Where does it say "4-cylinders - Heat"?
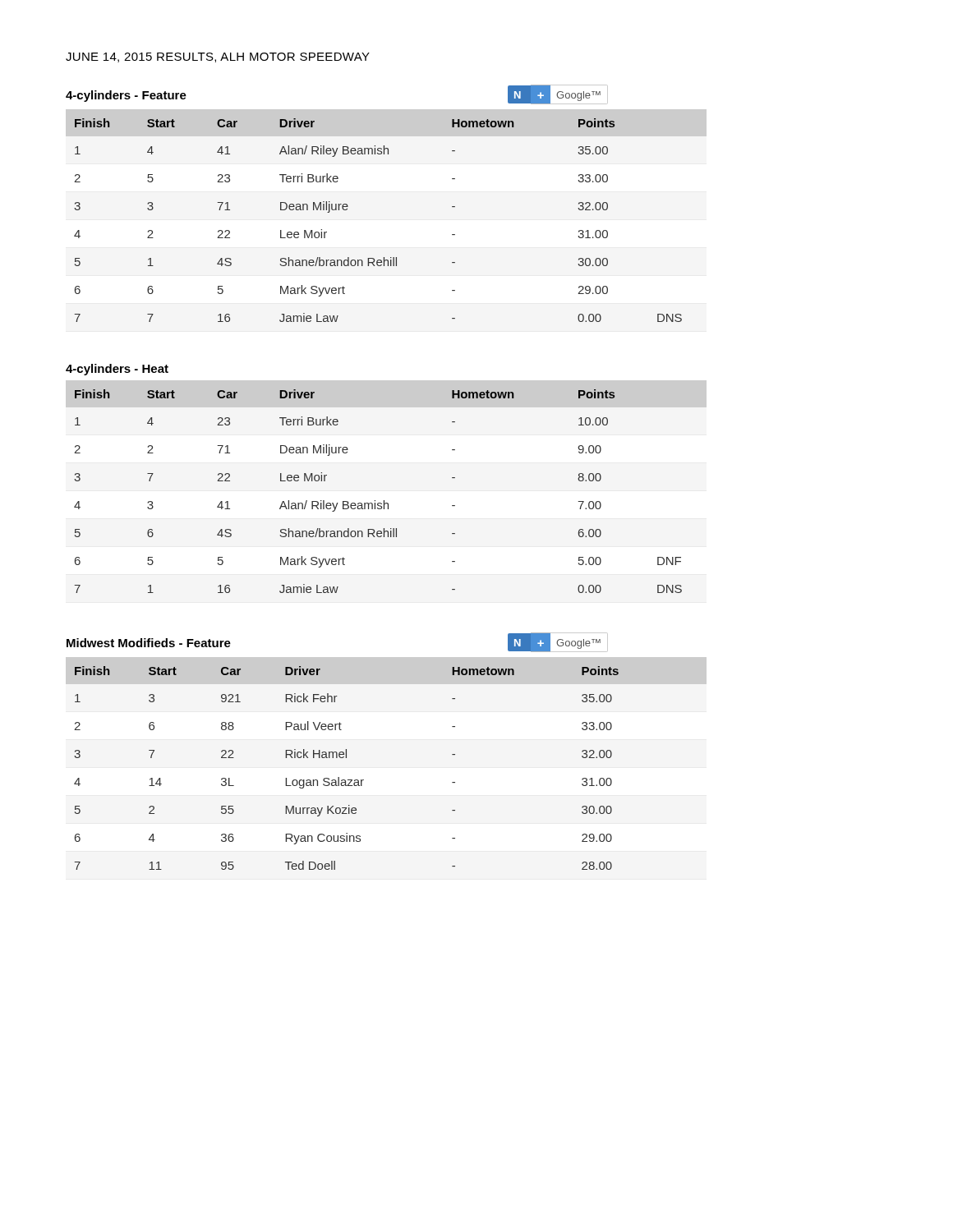This screenshot has width=953, height=1232. 117,368
